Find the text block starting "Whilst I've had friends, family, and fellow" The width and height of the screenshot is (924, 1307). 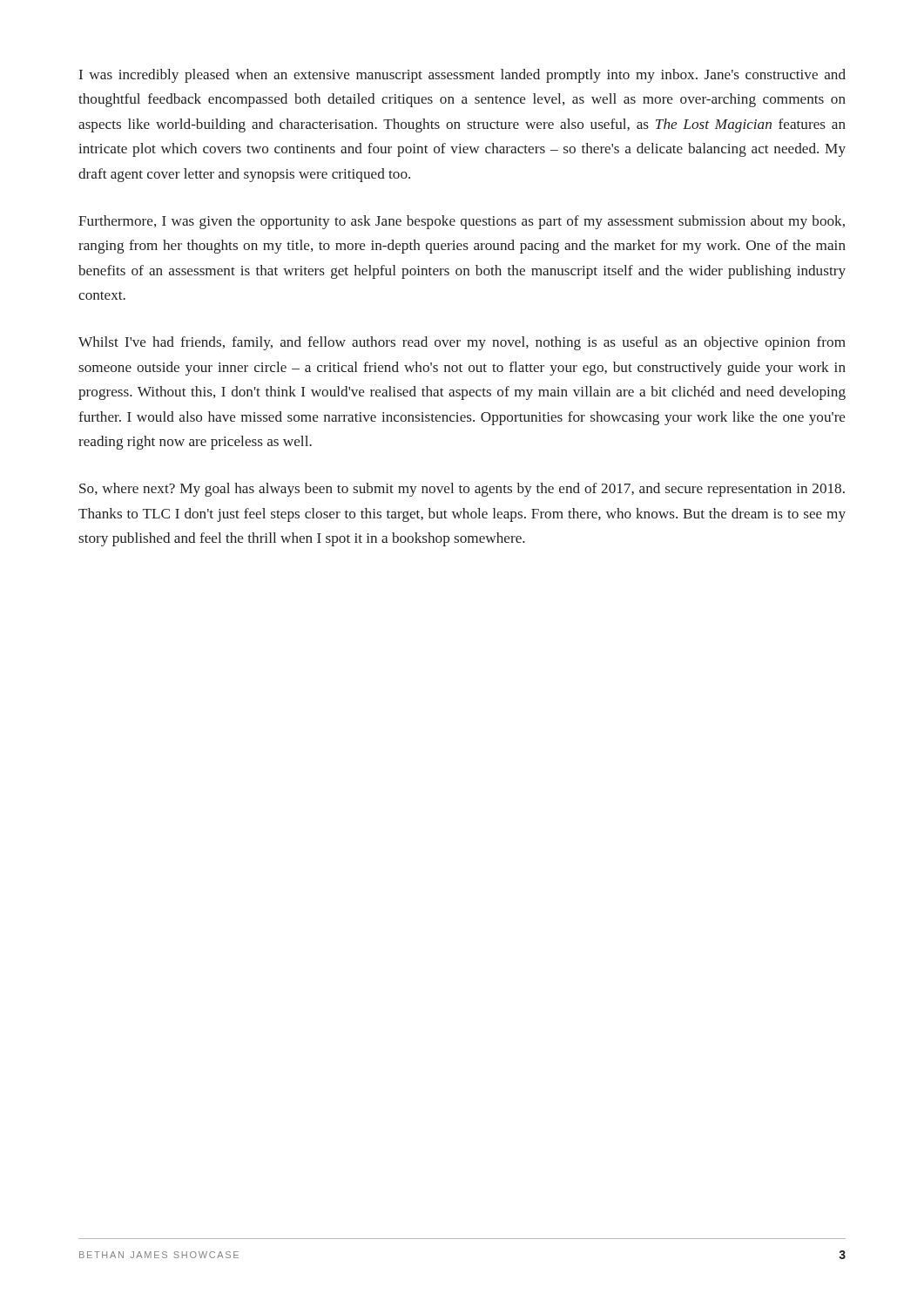462,392
